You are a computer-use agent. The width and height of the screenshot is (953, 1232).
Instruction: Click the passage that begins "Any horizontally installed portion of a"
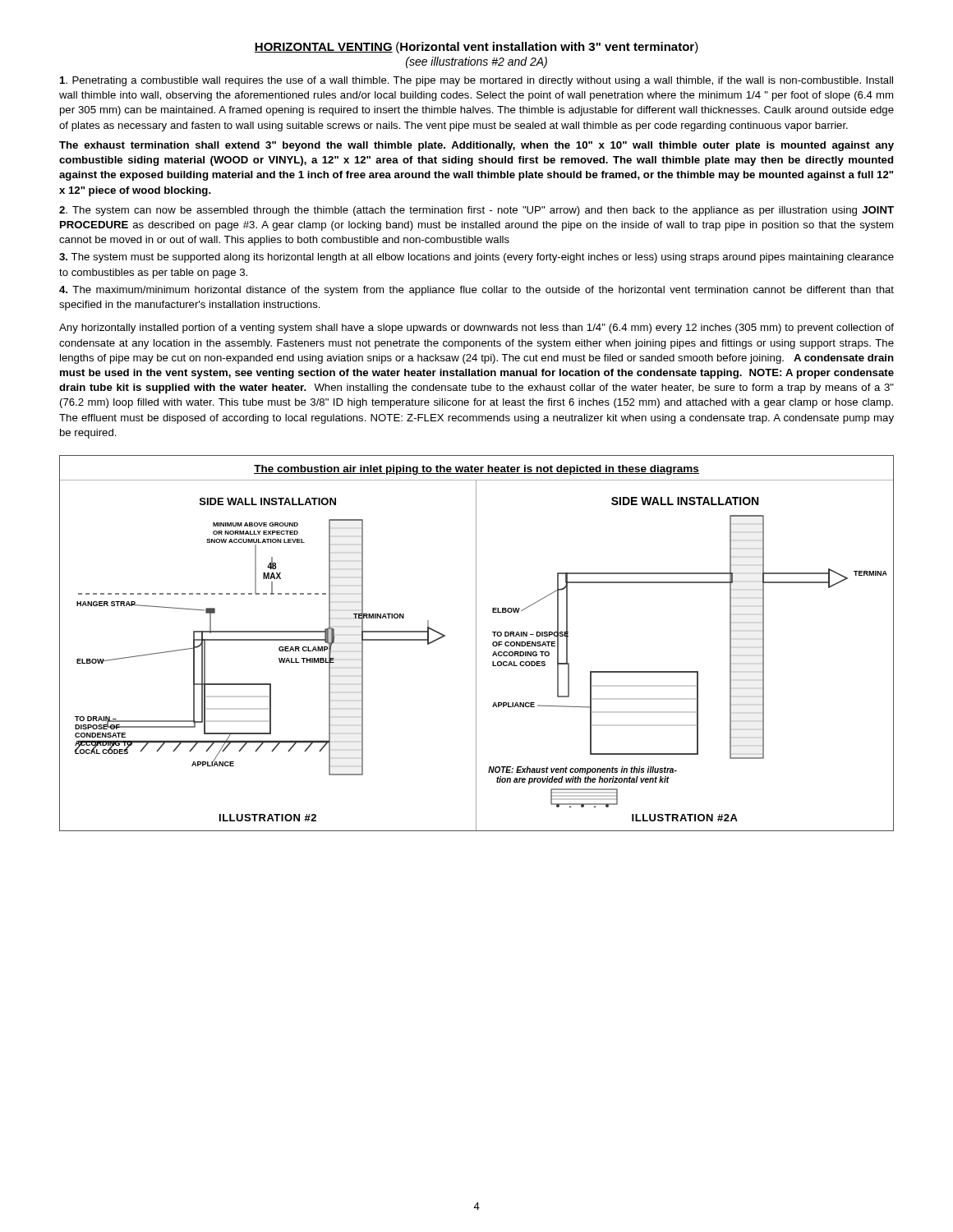(x=476, y=380)
